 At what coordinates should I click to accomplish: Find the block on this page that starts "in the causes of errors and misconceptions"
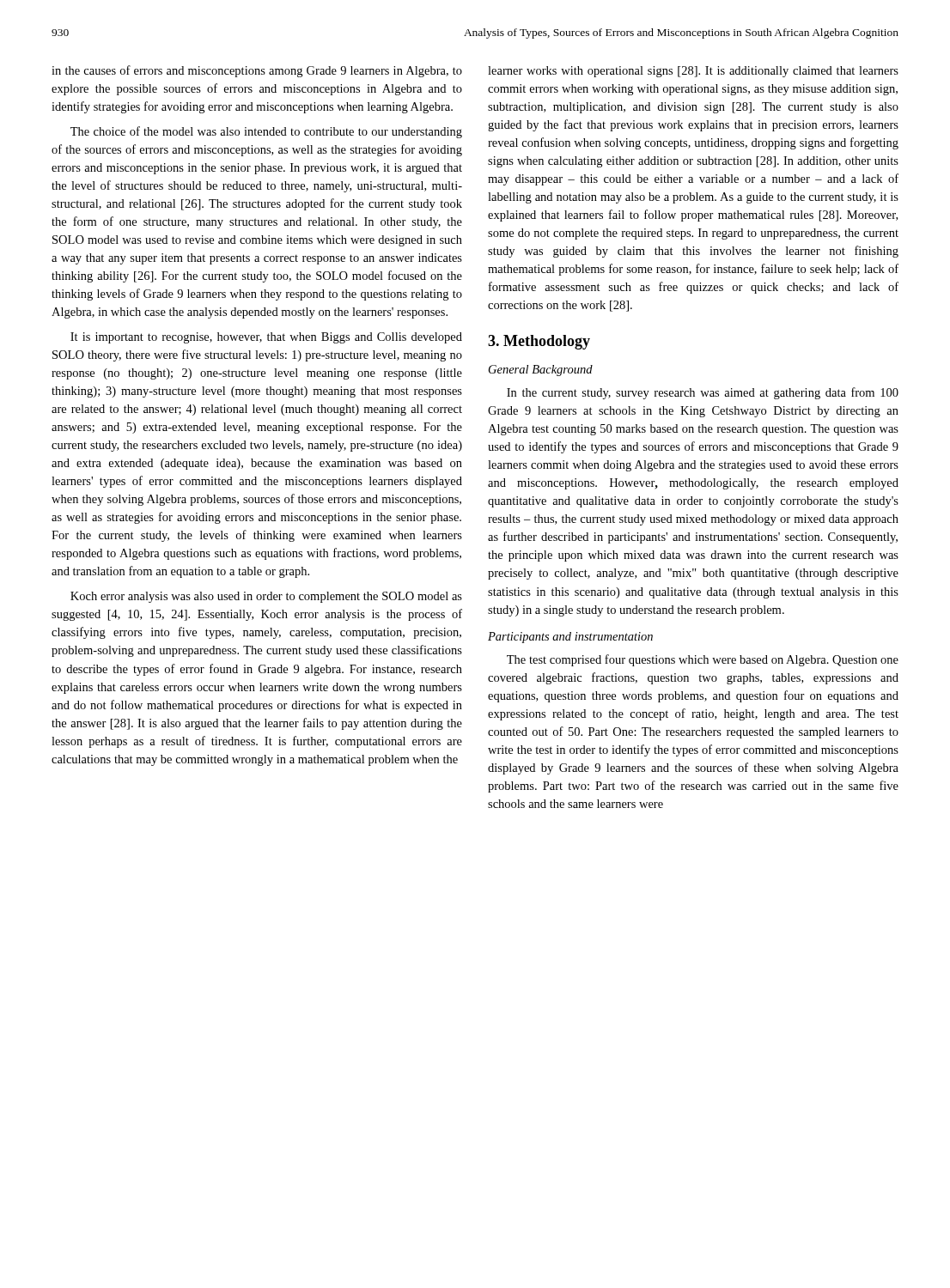tap(257, 415)
